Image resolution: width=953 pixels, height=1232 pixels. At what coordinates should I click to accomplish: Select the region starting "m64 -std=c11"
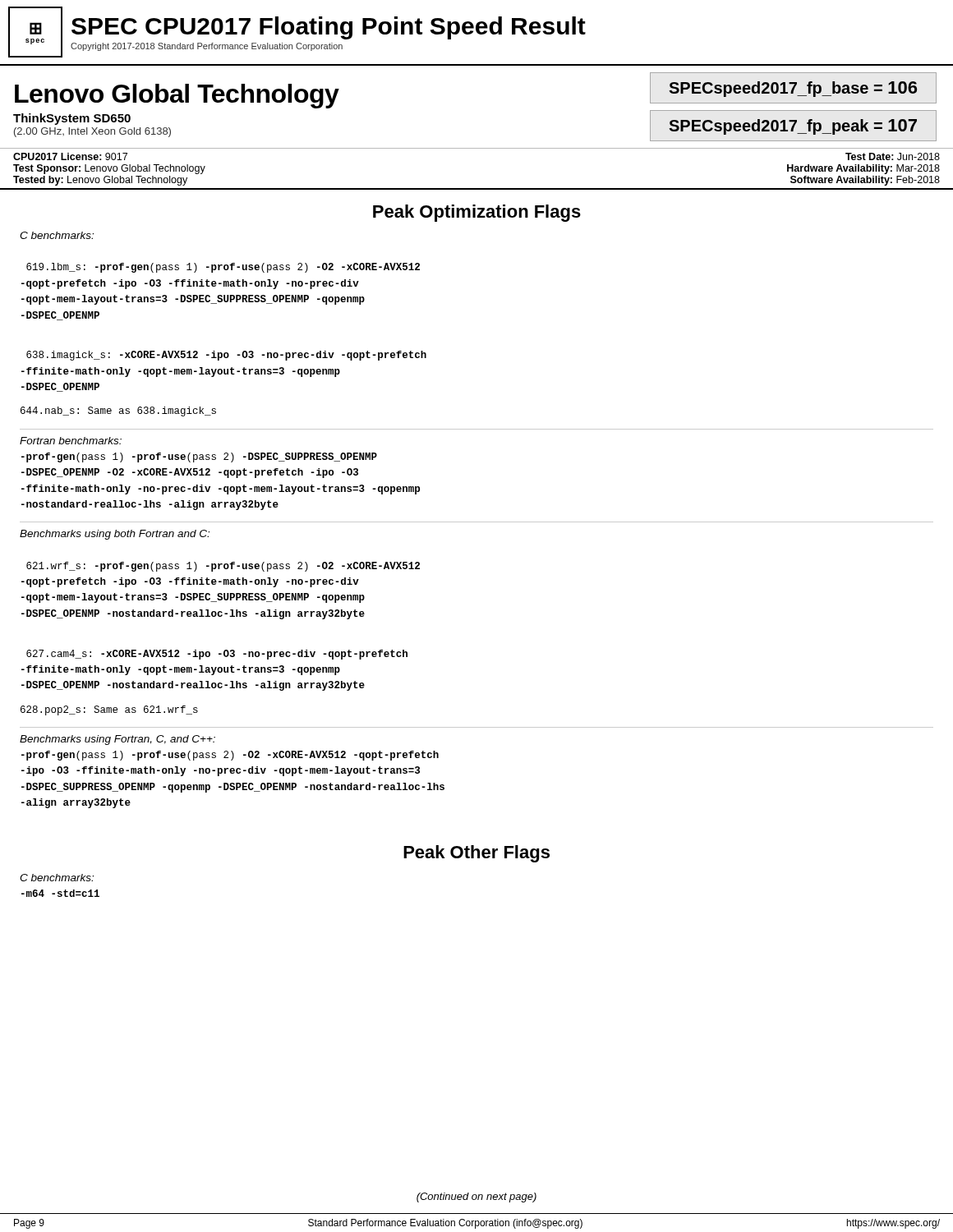[60, 894]
